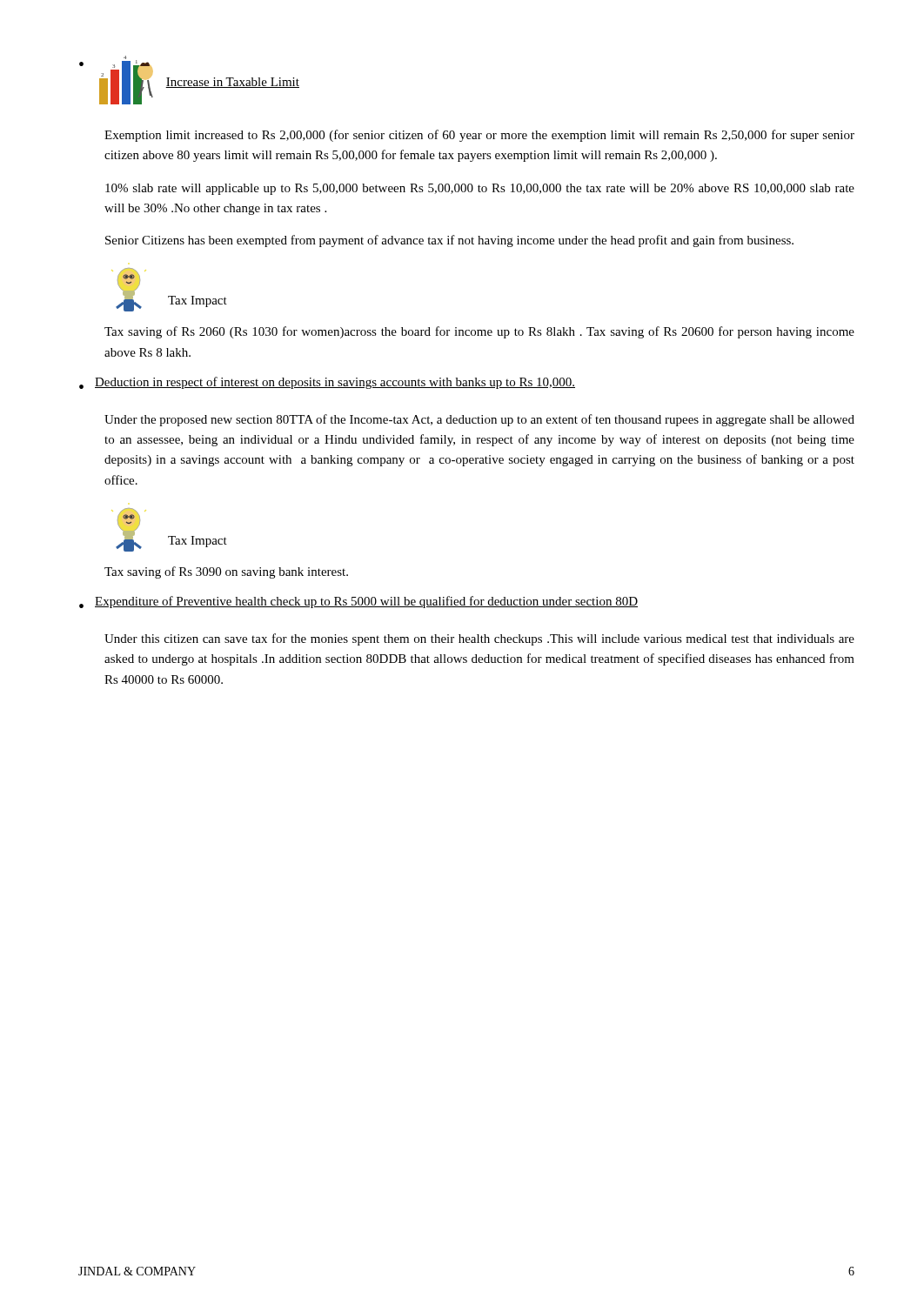This screenshot has width=924, height=1305.
Task: Locate the text block containing "Exemption limit increased to"
Action: (x=479, y=146)
